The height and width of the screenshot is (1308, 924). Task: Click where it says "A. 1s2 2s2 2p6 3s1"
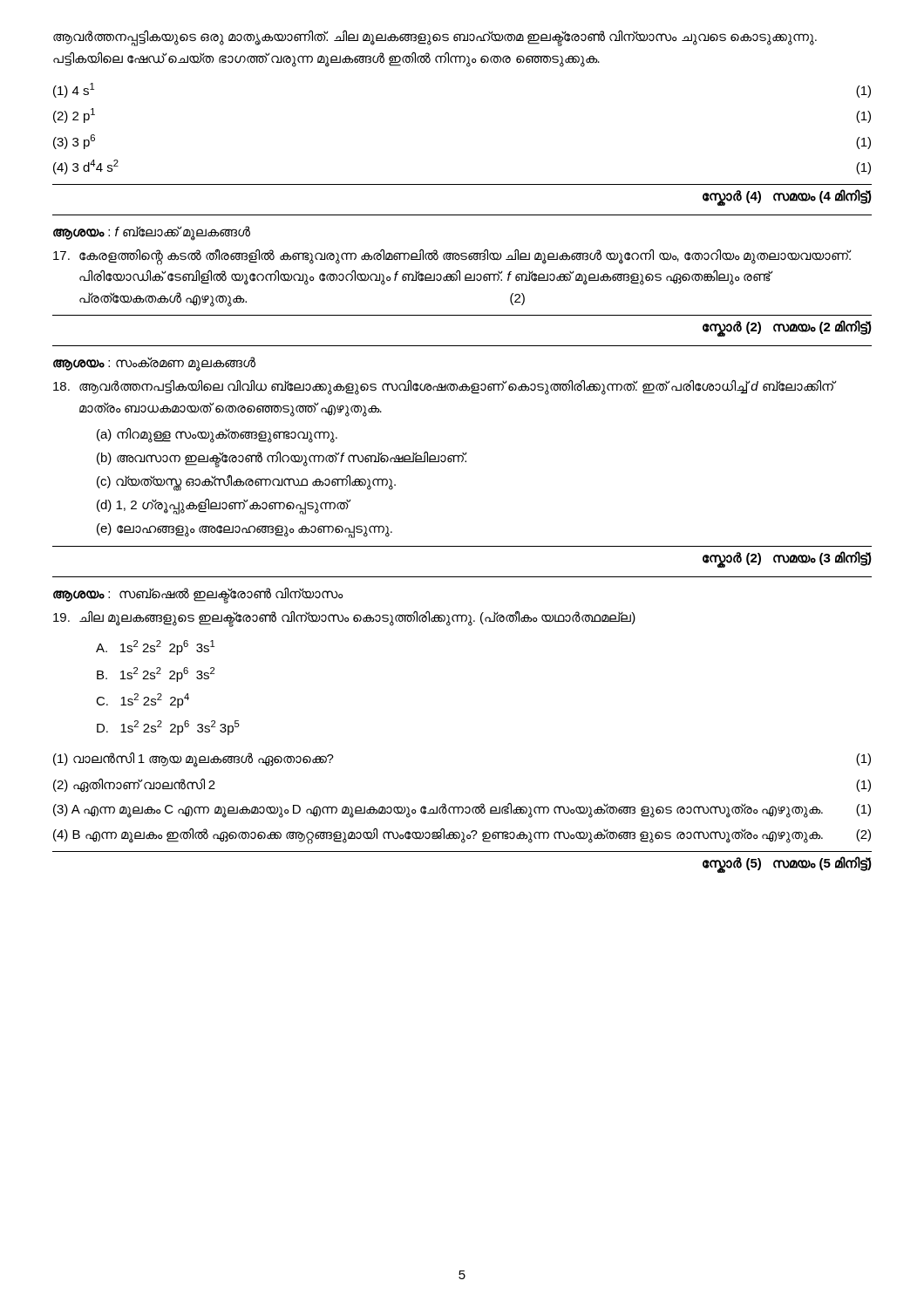156,647
